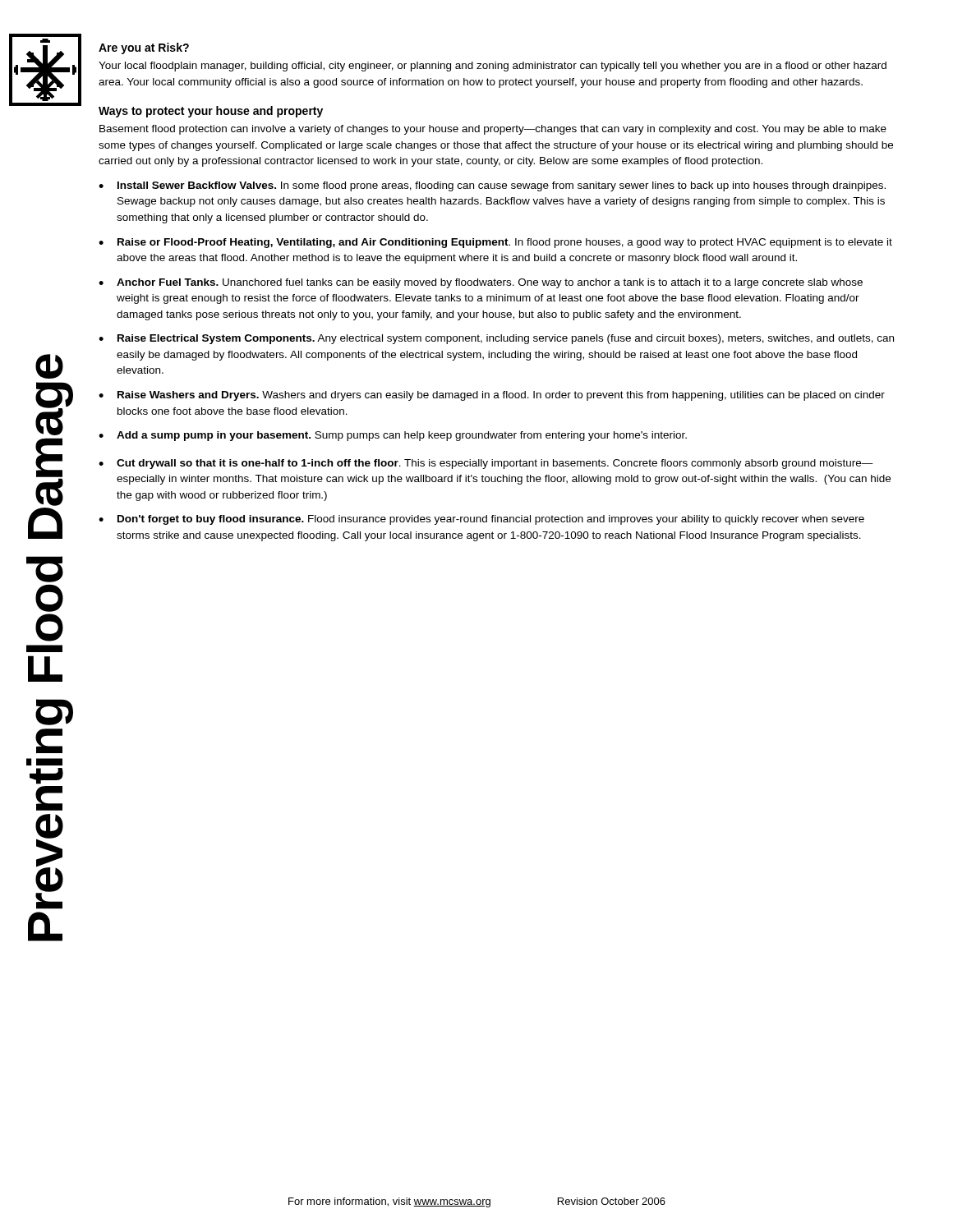Find the block on this page that starts "• Cut drywall so"
Screen dimensions: 1232x953
point(497,479)
